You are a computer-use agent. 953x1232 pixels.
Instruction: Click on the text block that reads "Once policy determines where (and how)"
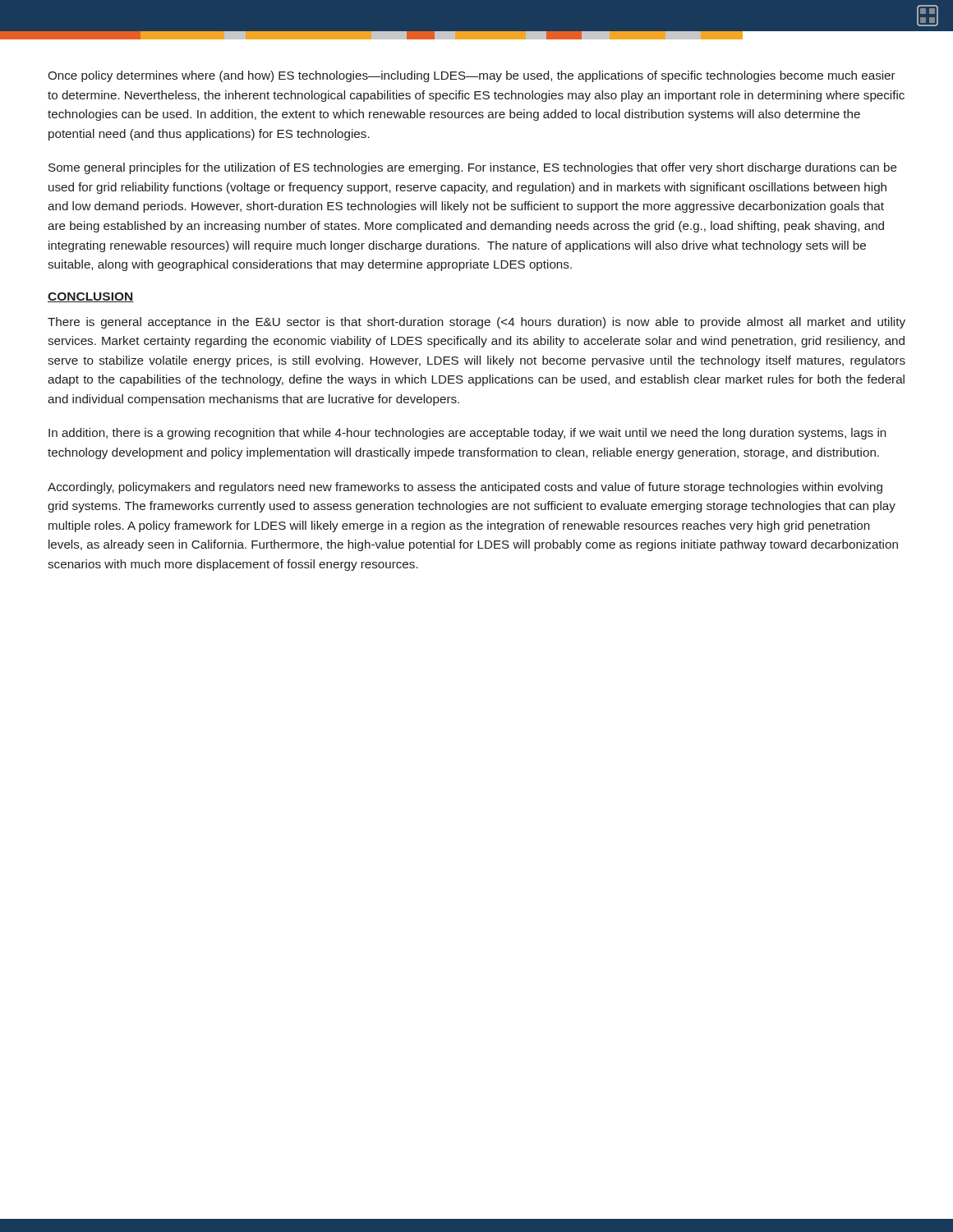[x=476, y=104]
